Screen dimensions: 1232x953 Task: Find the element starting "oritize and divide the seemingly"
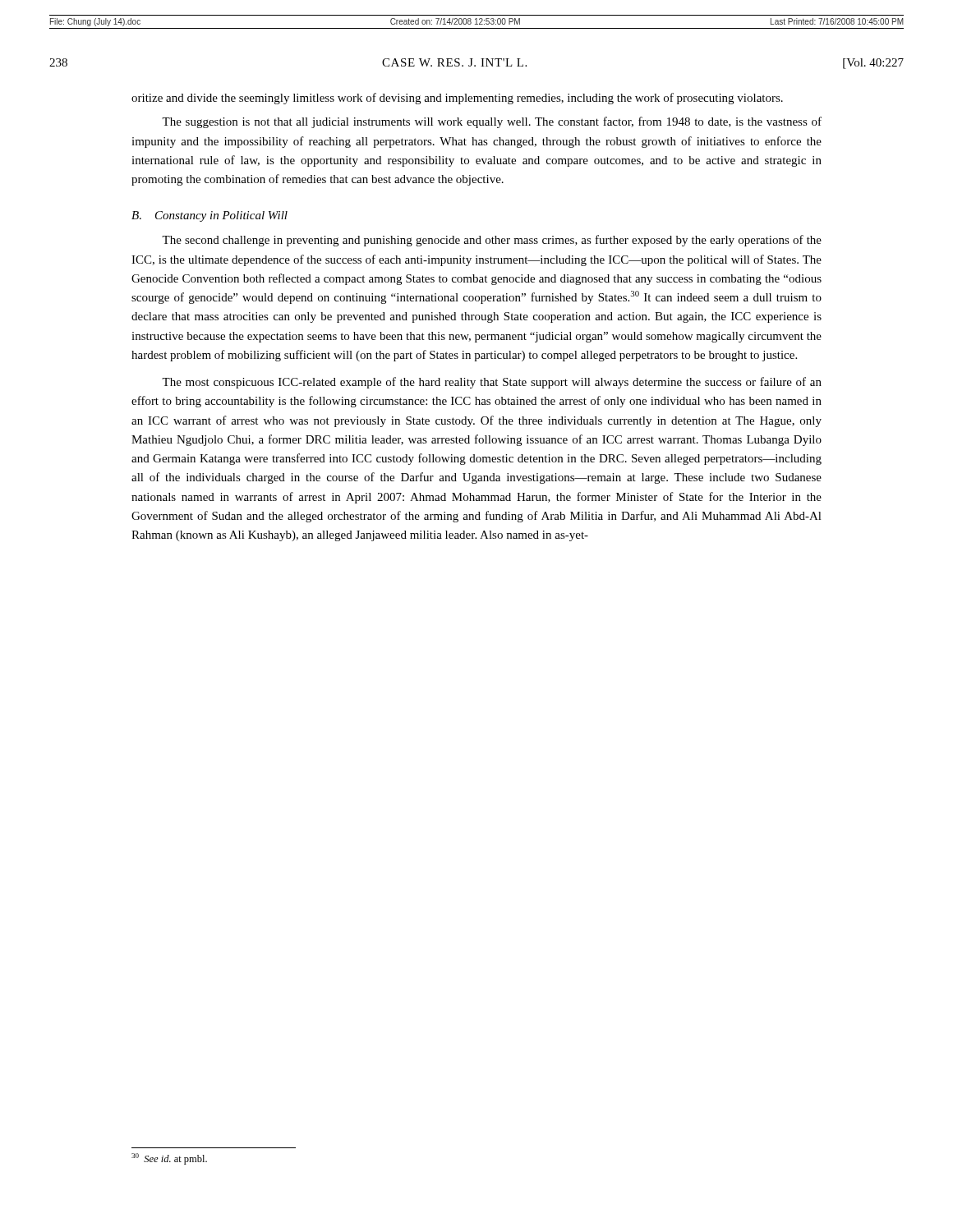[x=457, y=98]
